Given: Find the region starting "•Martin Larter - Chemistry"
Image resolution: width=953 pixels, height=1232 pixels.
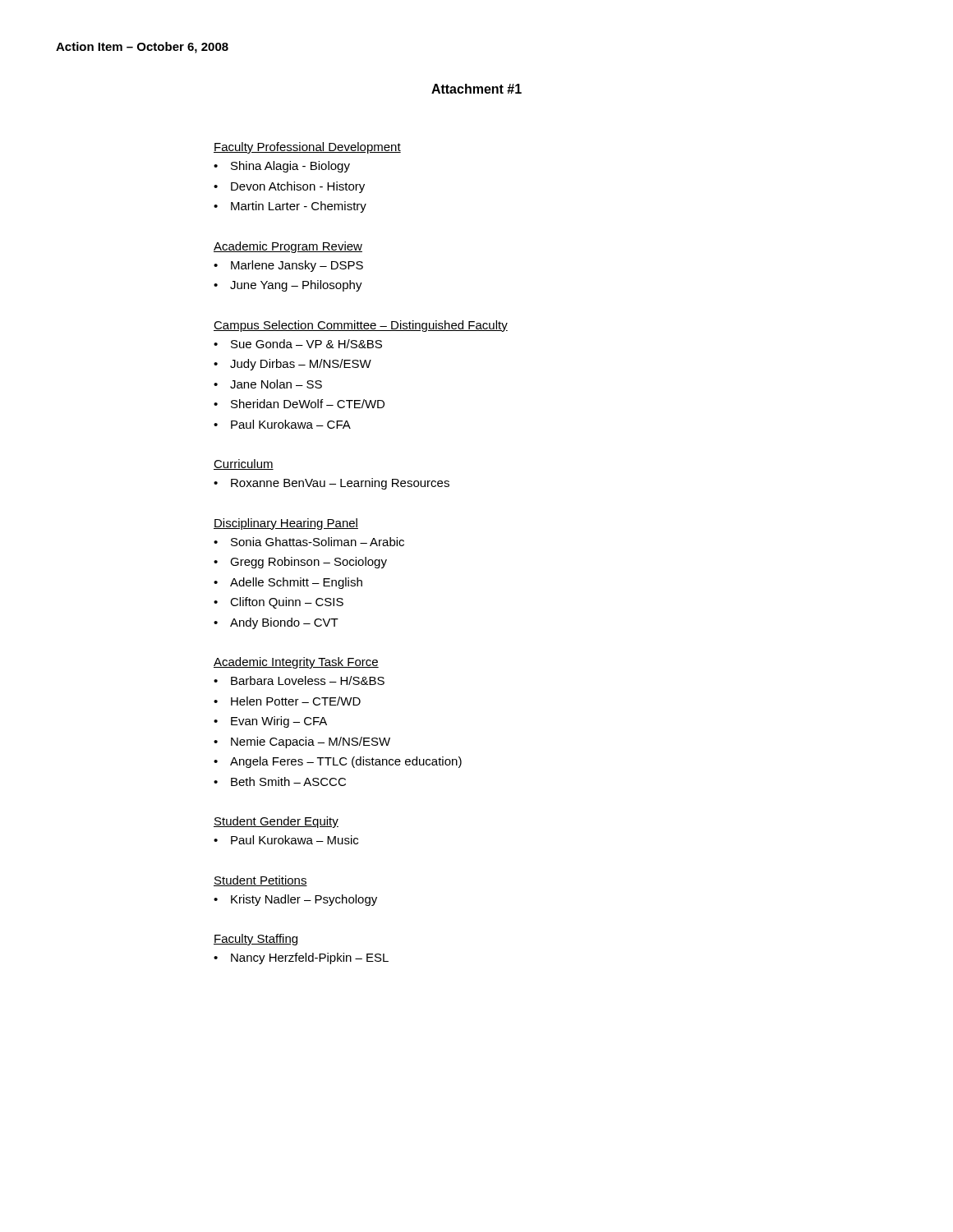Looking at the screenshot, I should point(290,206).
